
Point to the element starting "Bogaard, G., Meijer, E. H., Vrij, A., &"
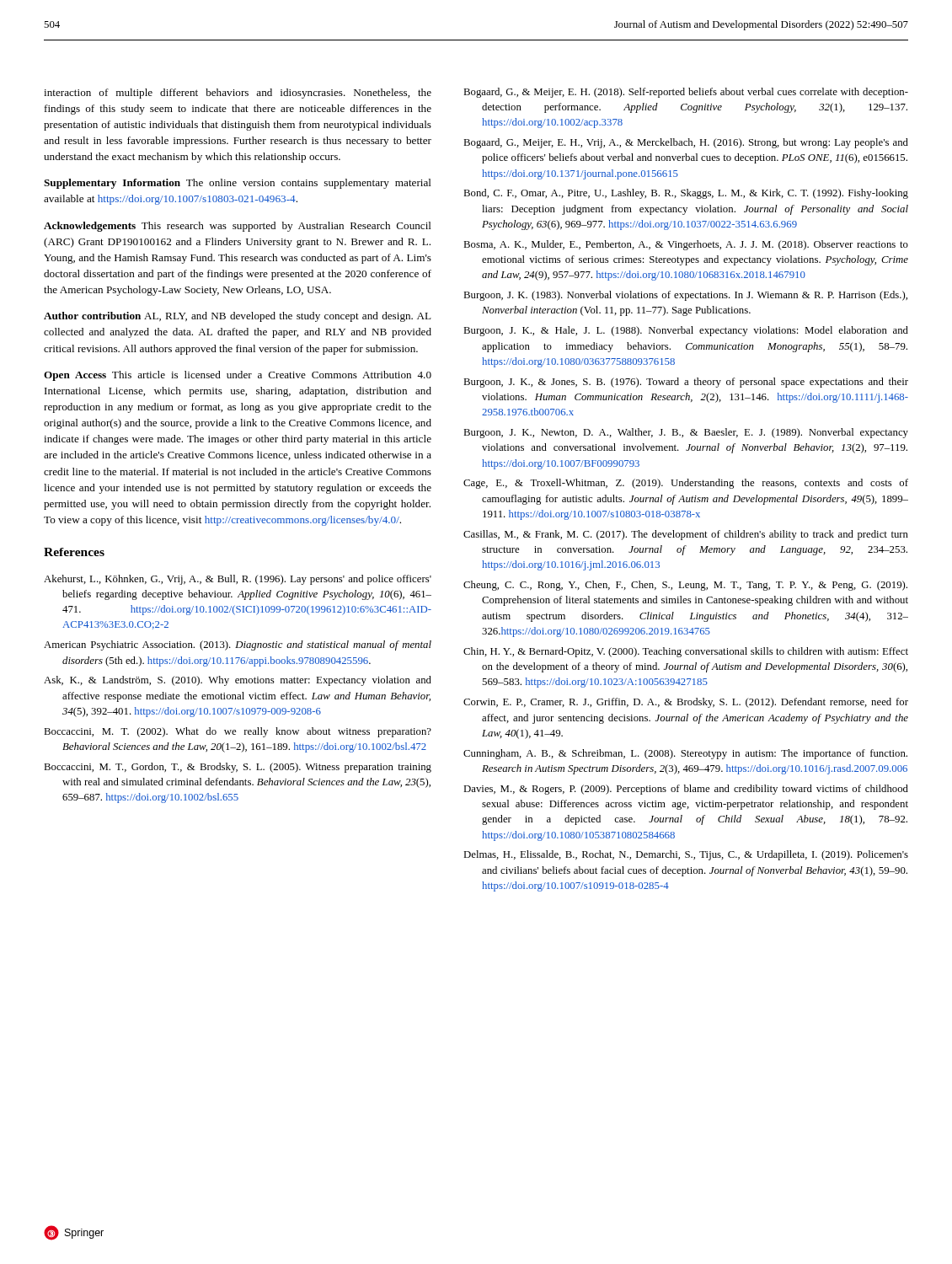[686, 158]
